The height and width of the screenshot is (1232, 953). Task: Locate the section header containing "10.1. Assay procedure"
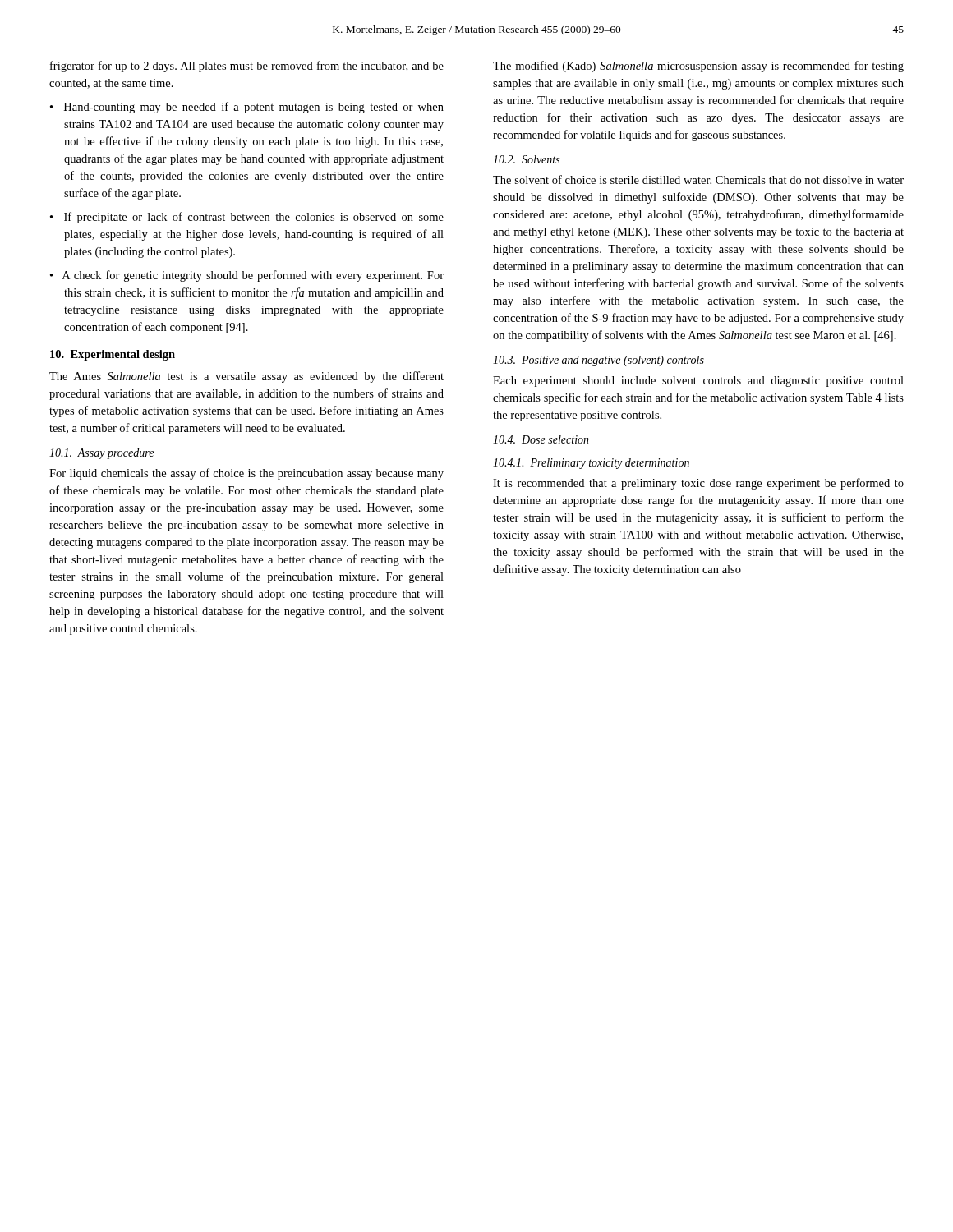point(102,453)
